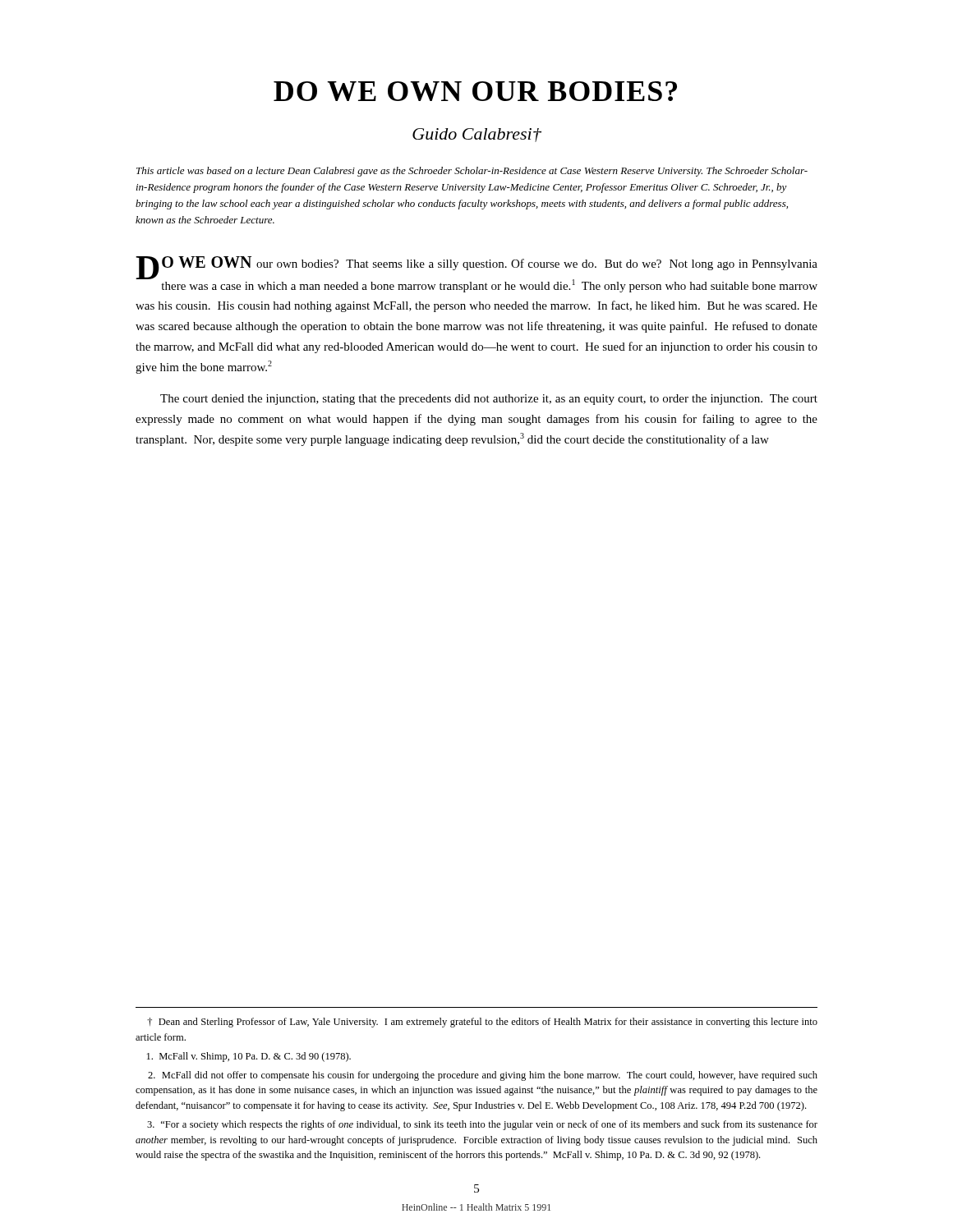Locate the element starting "DO WE OWN OUR BODIES?"
Viewport: 953px width, 1232px height.
[476, 91]
